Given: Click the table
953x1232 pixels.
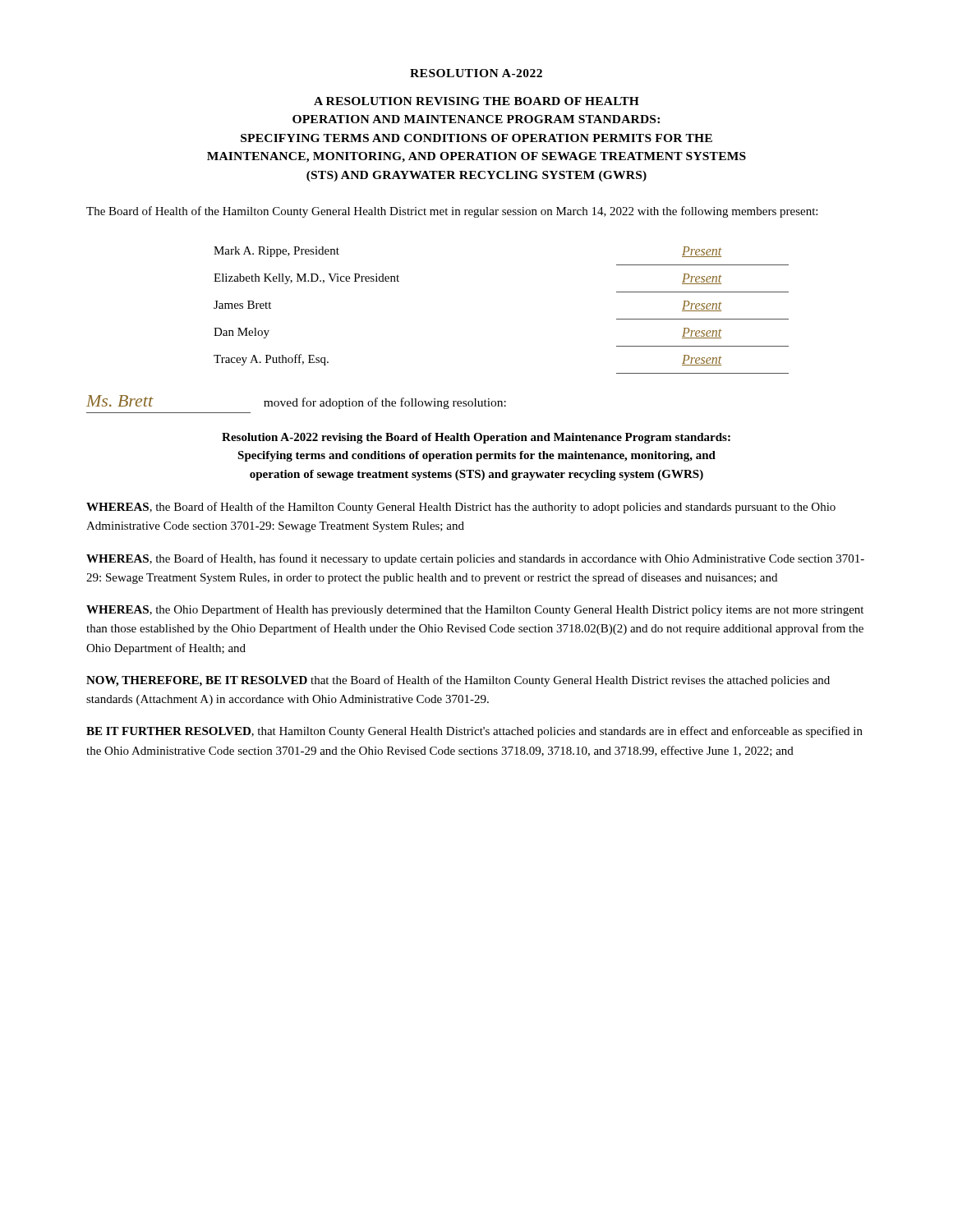Looking at the screenshot, I should (x=476, y=306).
